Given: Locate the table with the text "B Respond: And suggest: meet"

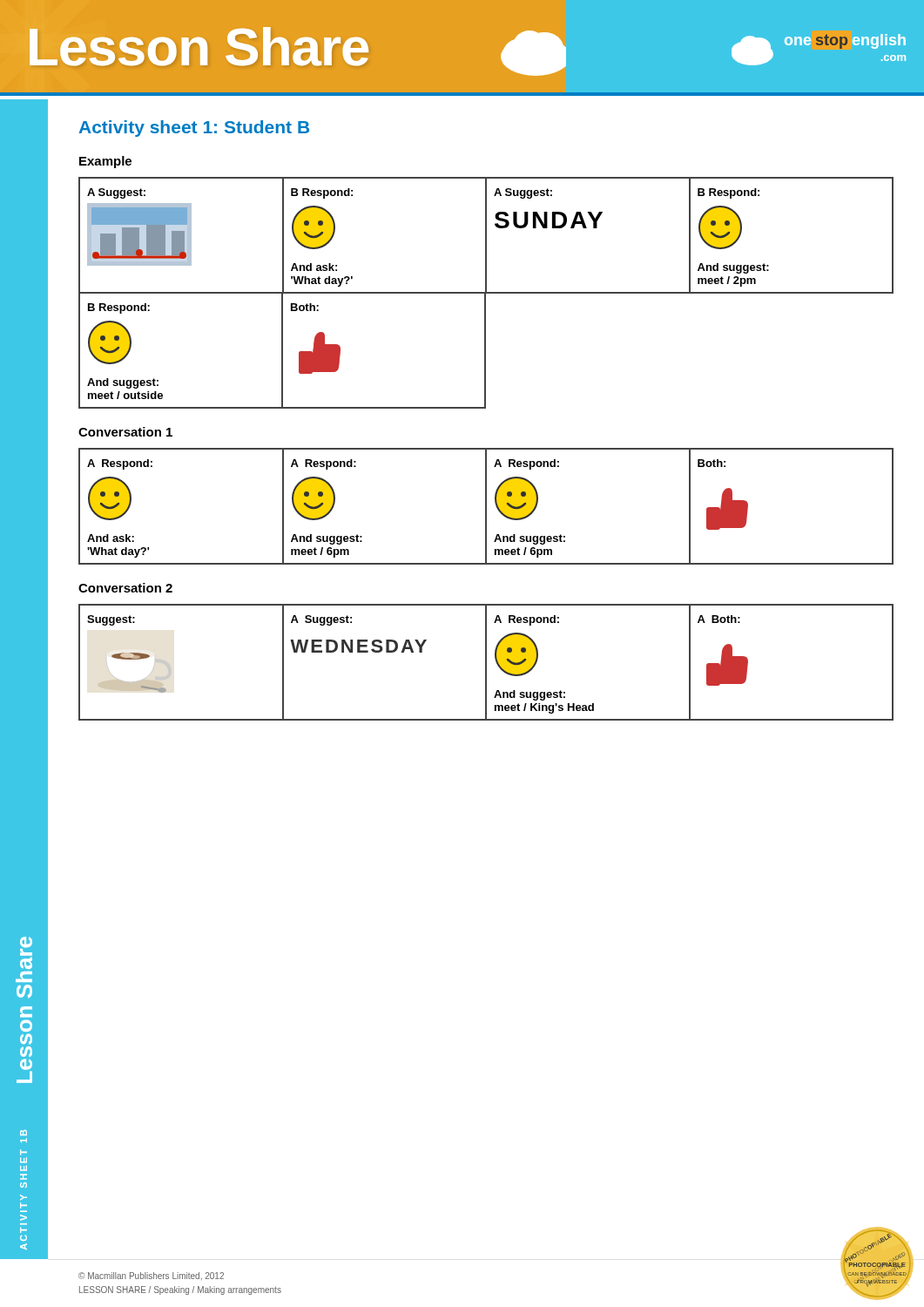Looking at the screenshot, I should pyautogui.click(x=486, y=351).
